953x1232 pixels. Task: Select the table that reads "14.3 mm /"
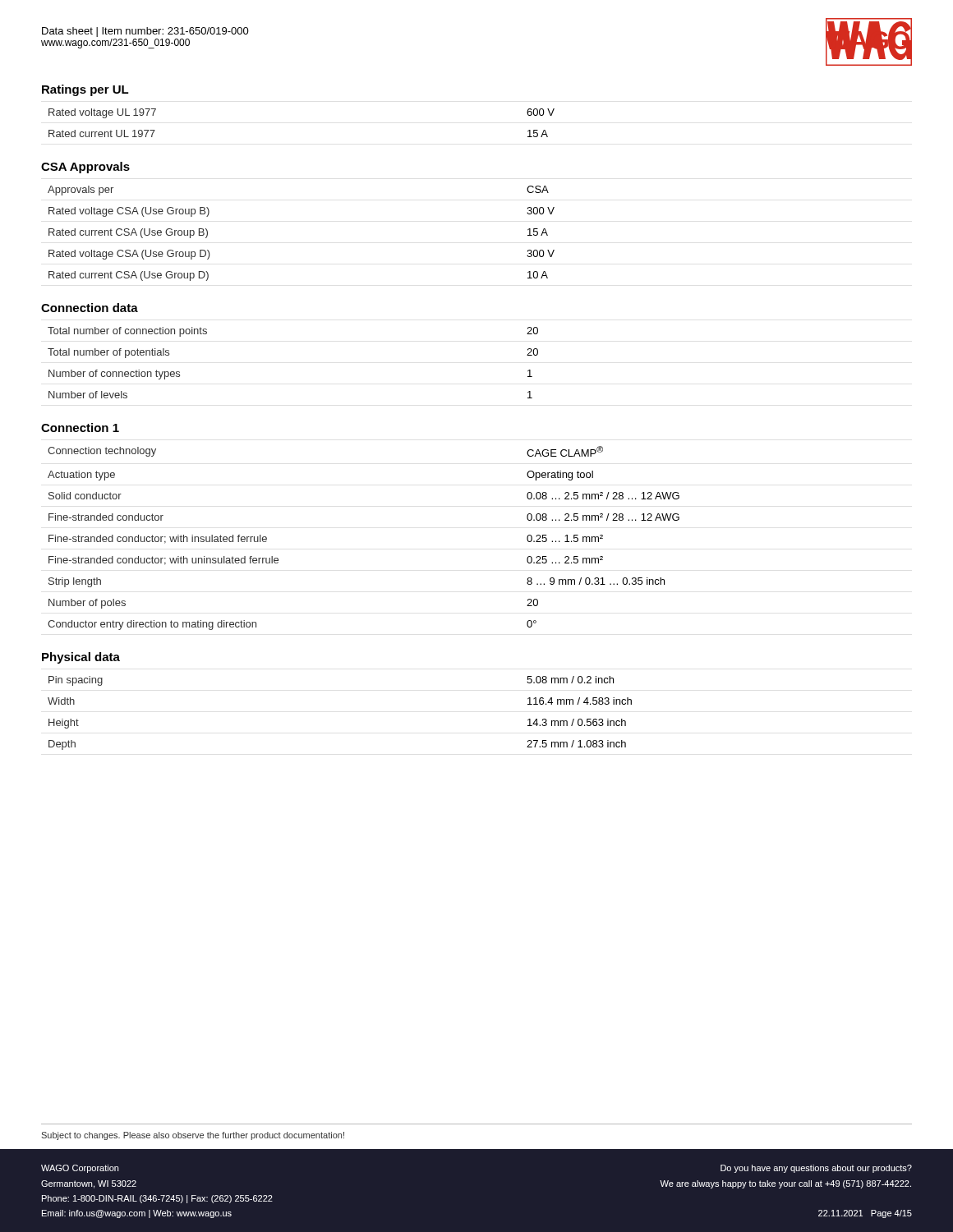click(476, 712)
